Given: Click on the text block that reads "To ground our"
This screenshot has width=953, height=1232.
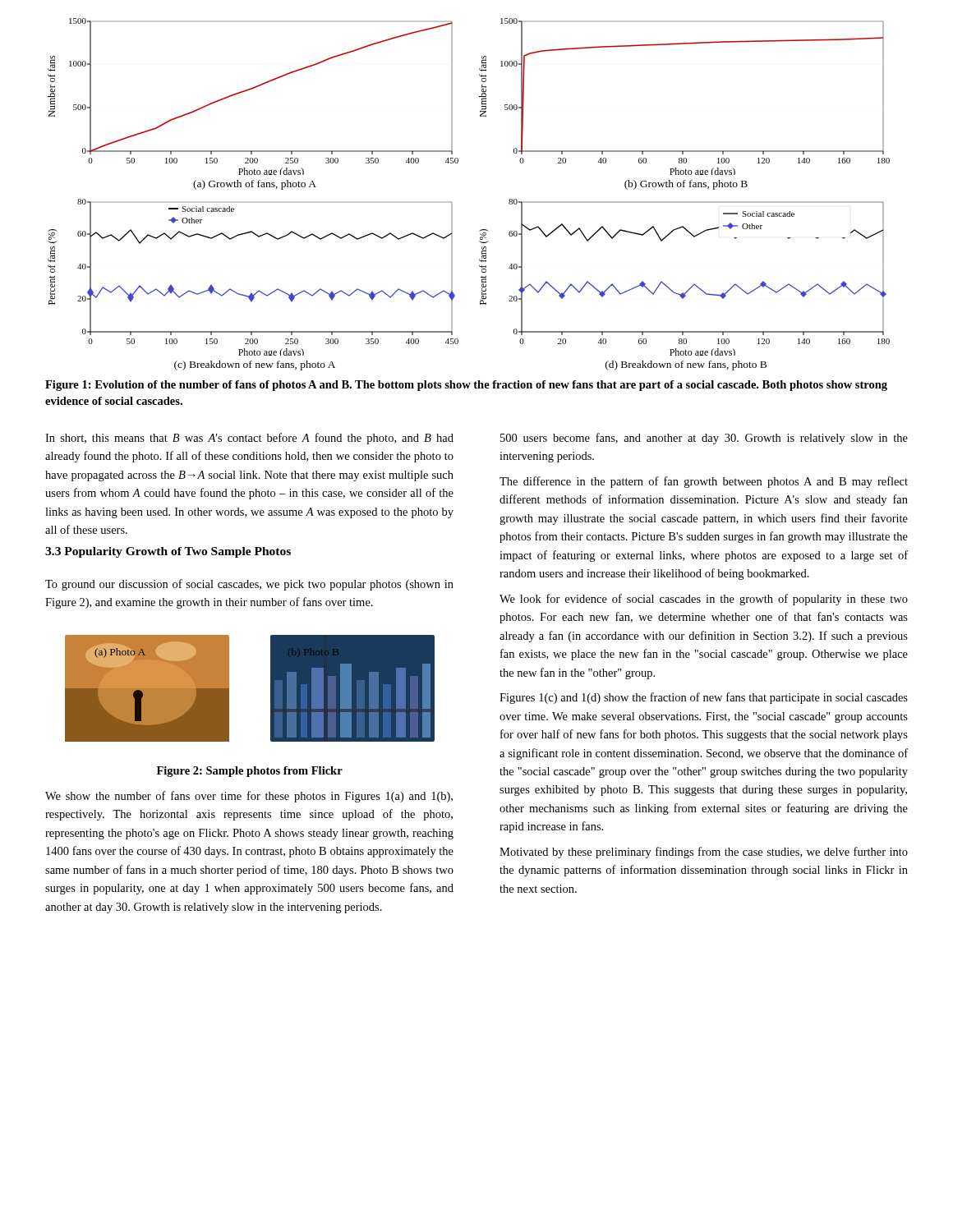Looking at the screenshot, I should [x=249, y=593].
